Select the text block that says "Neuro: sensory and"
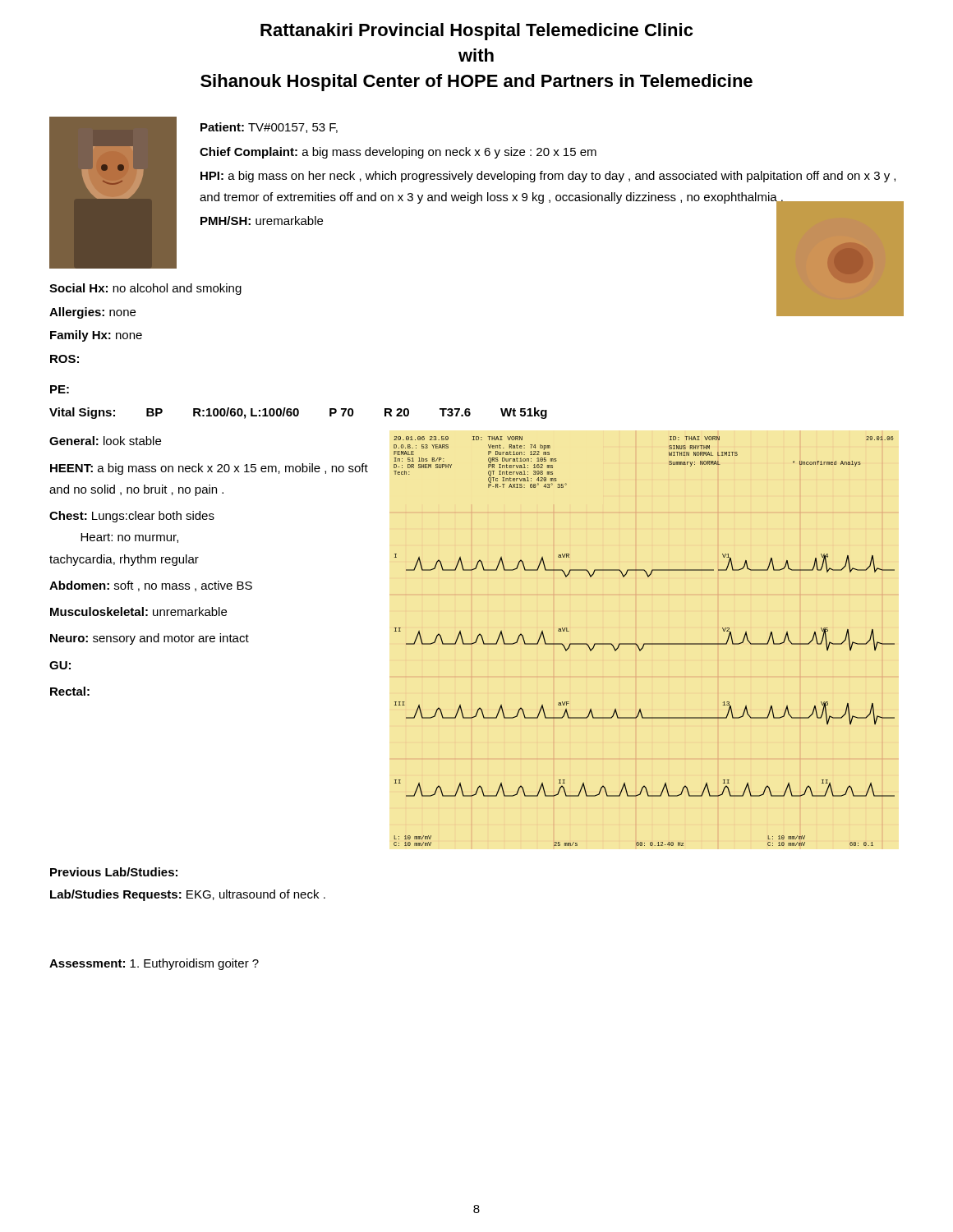 tap(149, 638)
